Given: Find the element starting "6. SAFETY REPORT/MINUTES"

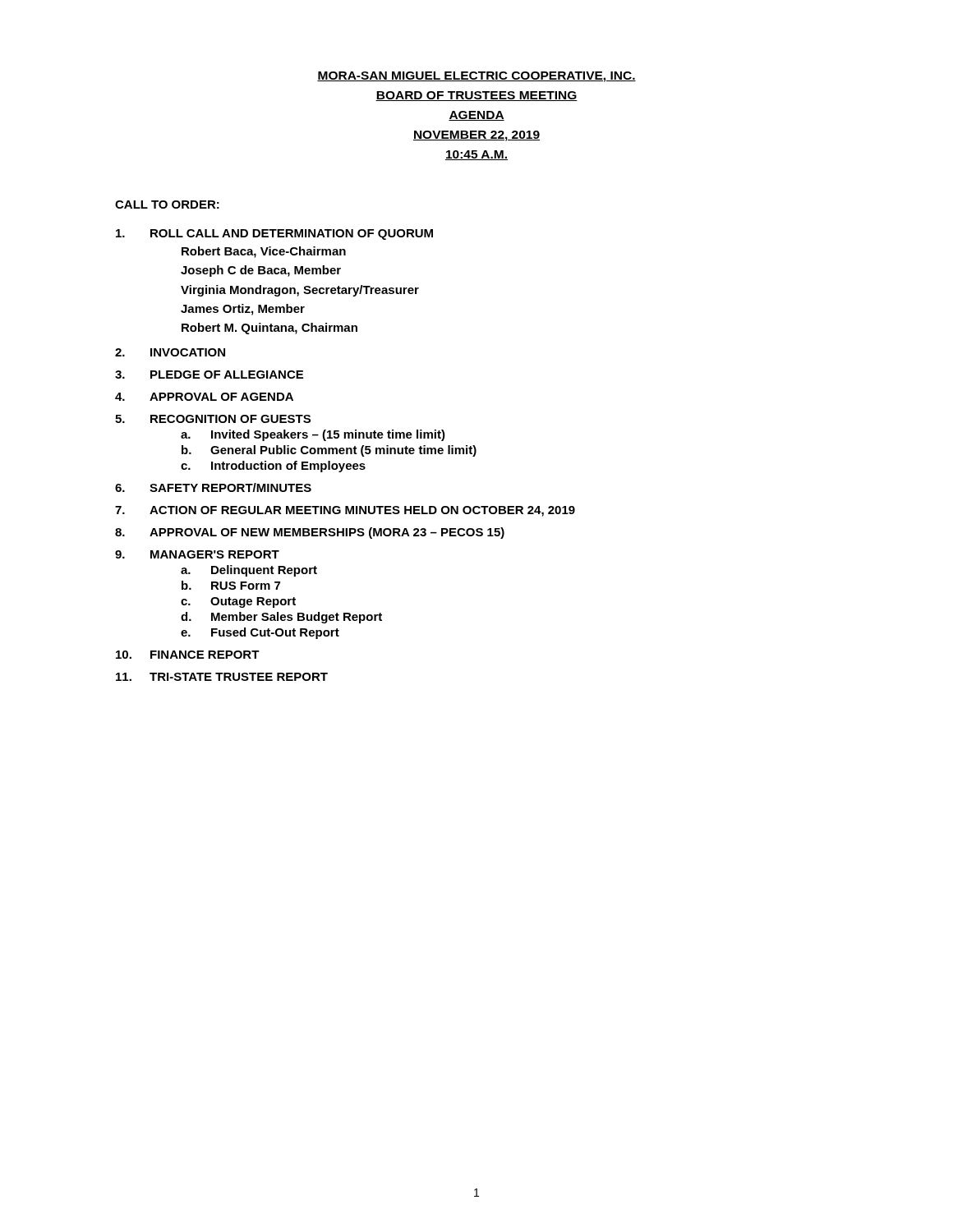Looking at the screenshot, I should [213, 487].
